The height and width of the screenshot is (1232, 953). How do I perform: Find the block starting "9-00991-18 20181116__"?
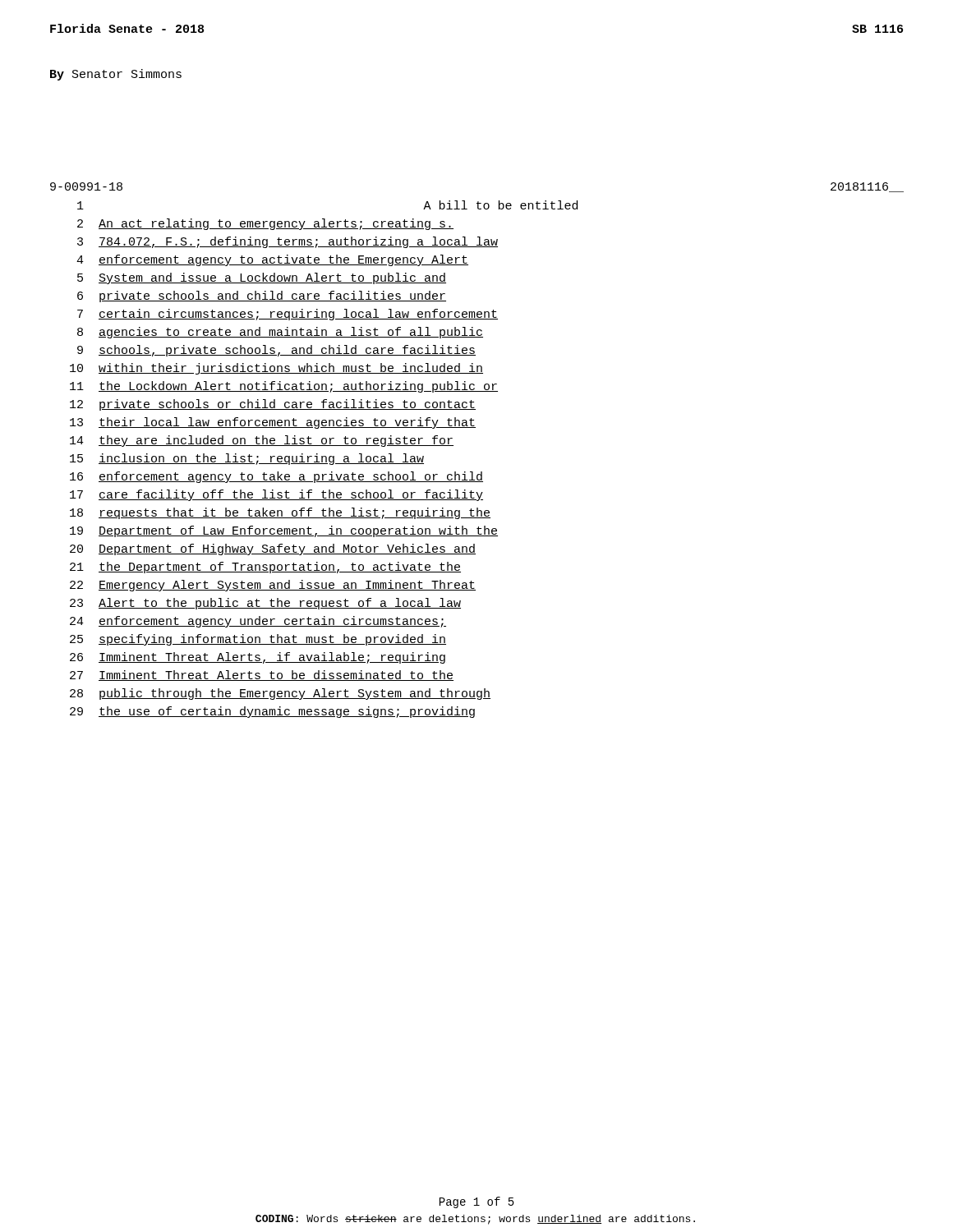point(83,187)
